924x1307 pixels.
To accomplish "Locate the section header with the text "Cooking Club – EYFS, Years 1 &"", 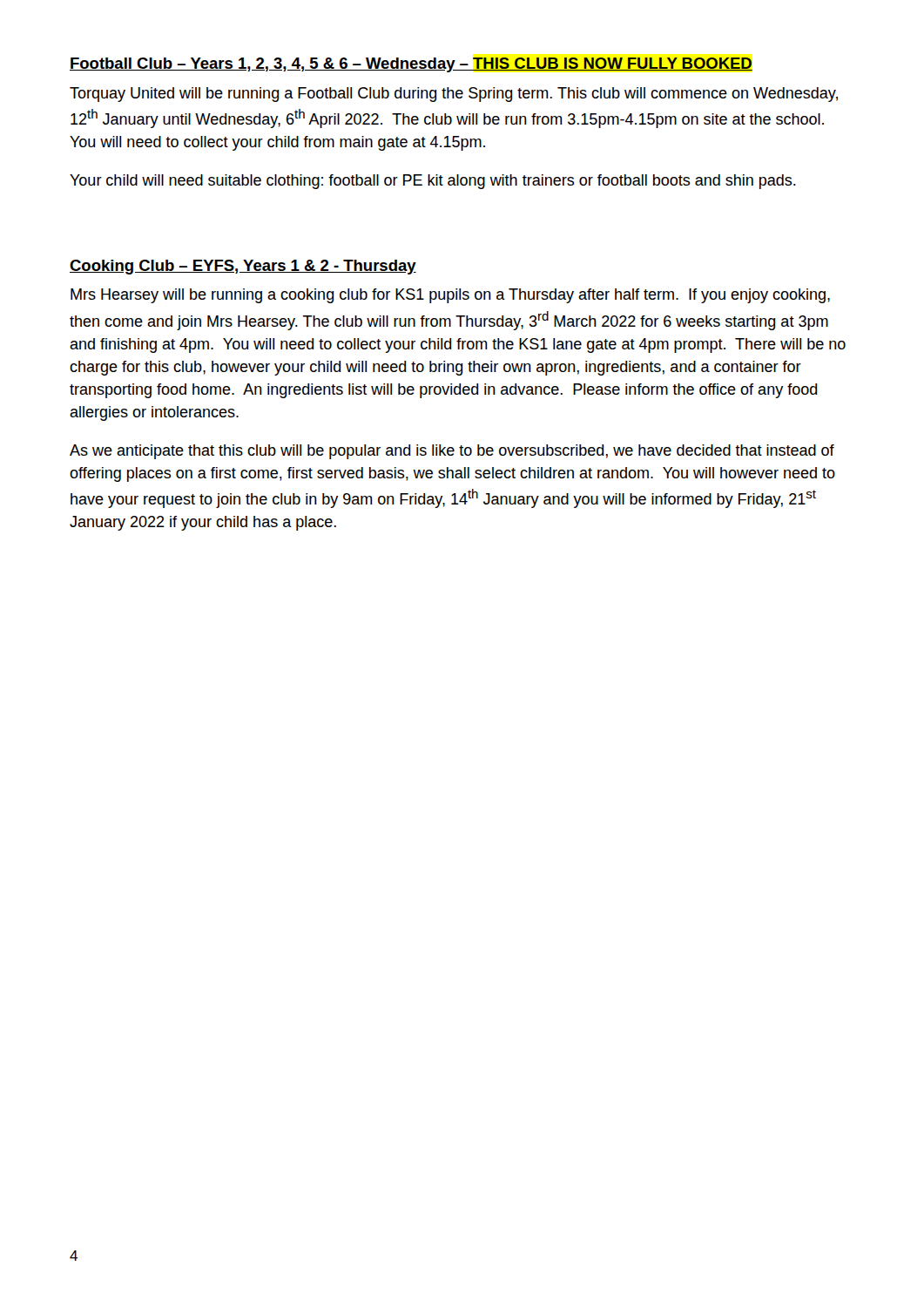I will click(243, 265).
